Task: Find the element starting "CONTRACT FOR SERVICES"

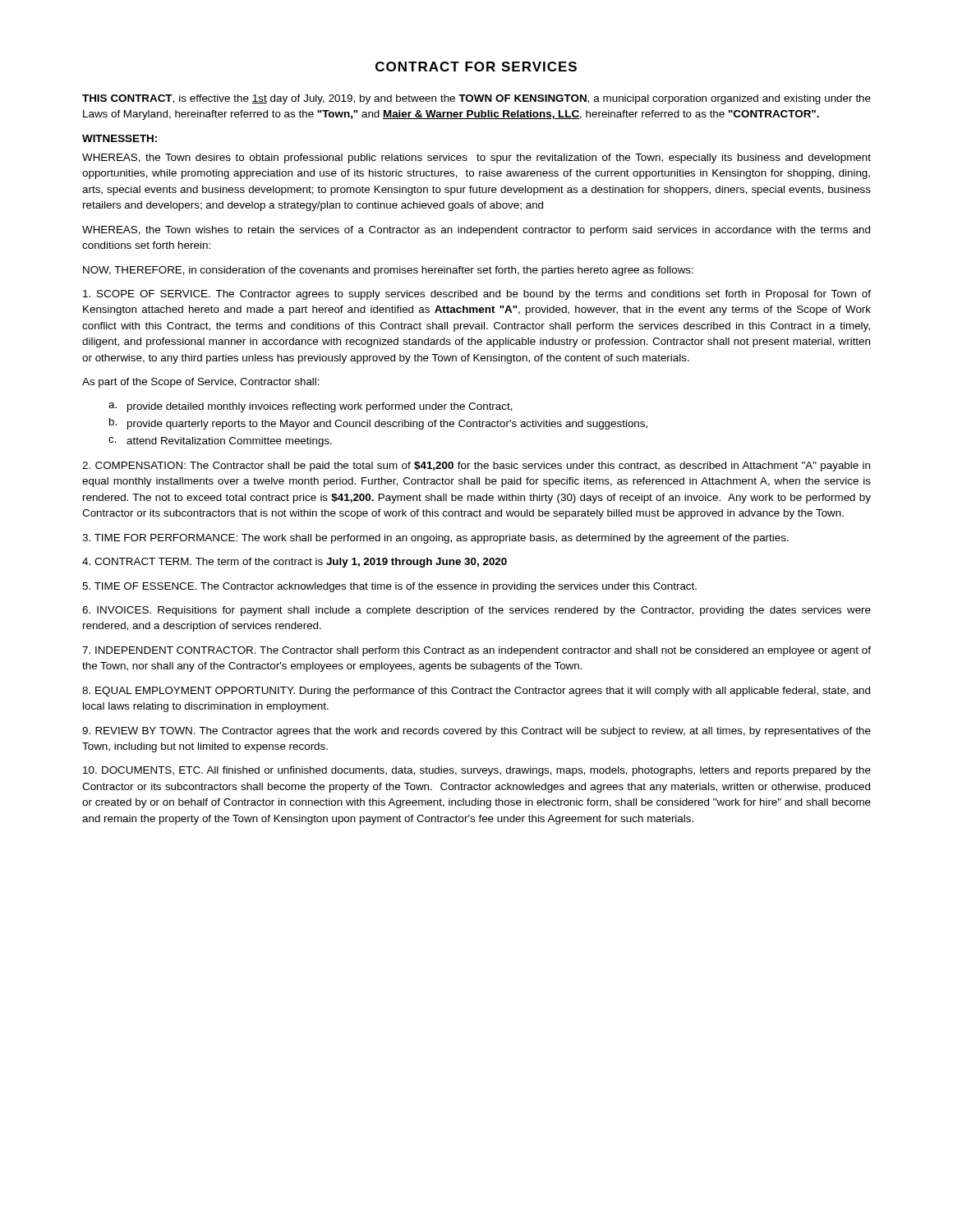Action: [x=476, y=67]
